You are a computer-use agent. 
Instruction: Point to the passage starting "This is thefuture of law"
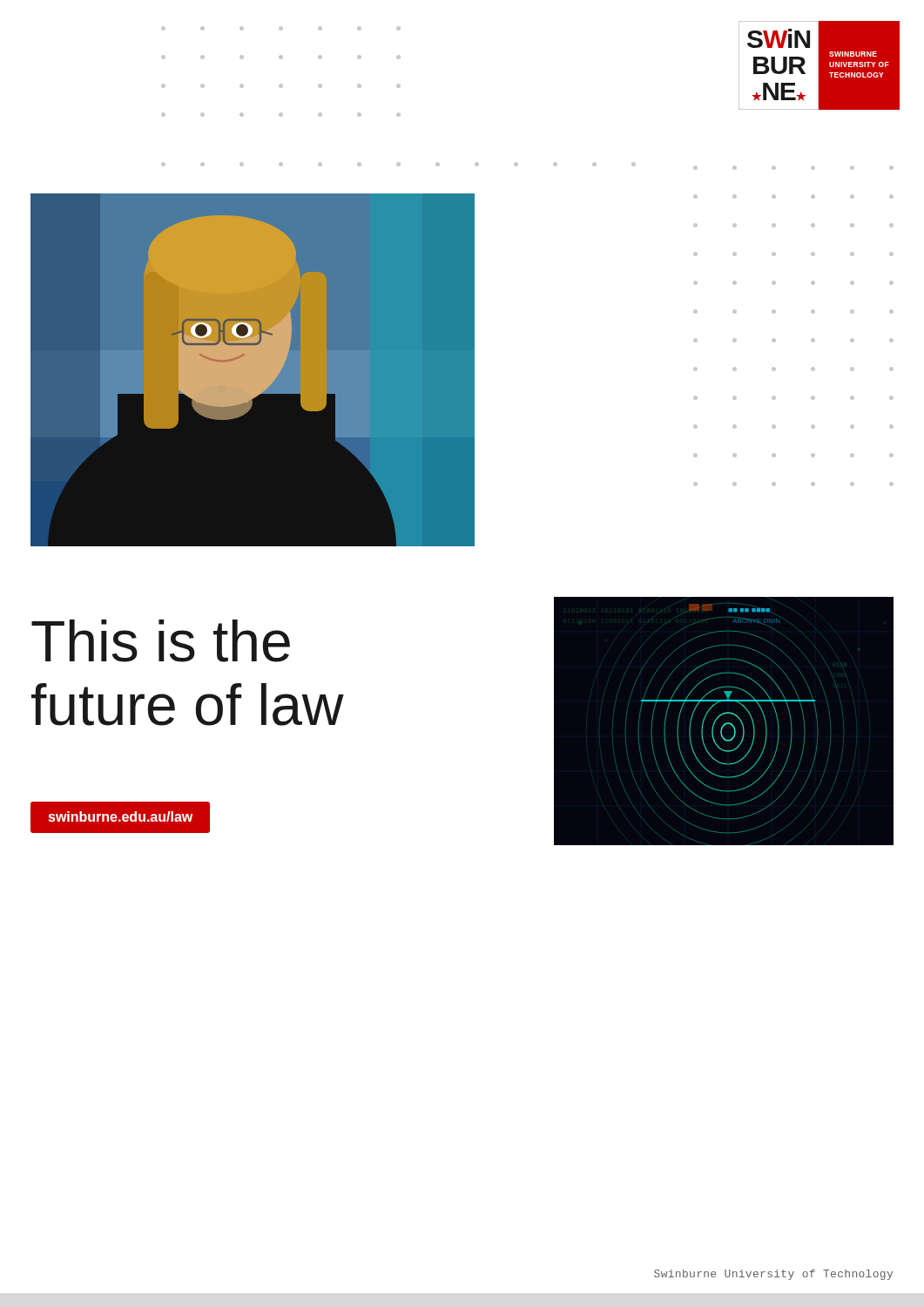pyautogui.click(x=235, y=673)
